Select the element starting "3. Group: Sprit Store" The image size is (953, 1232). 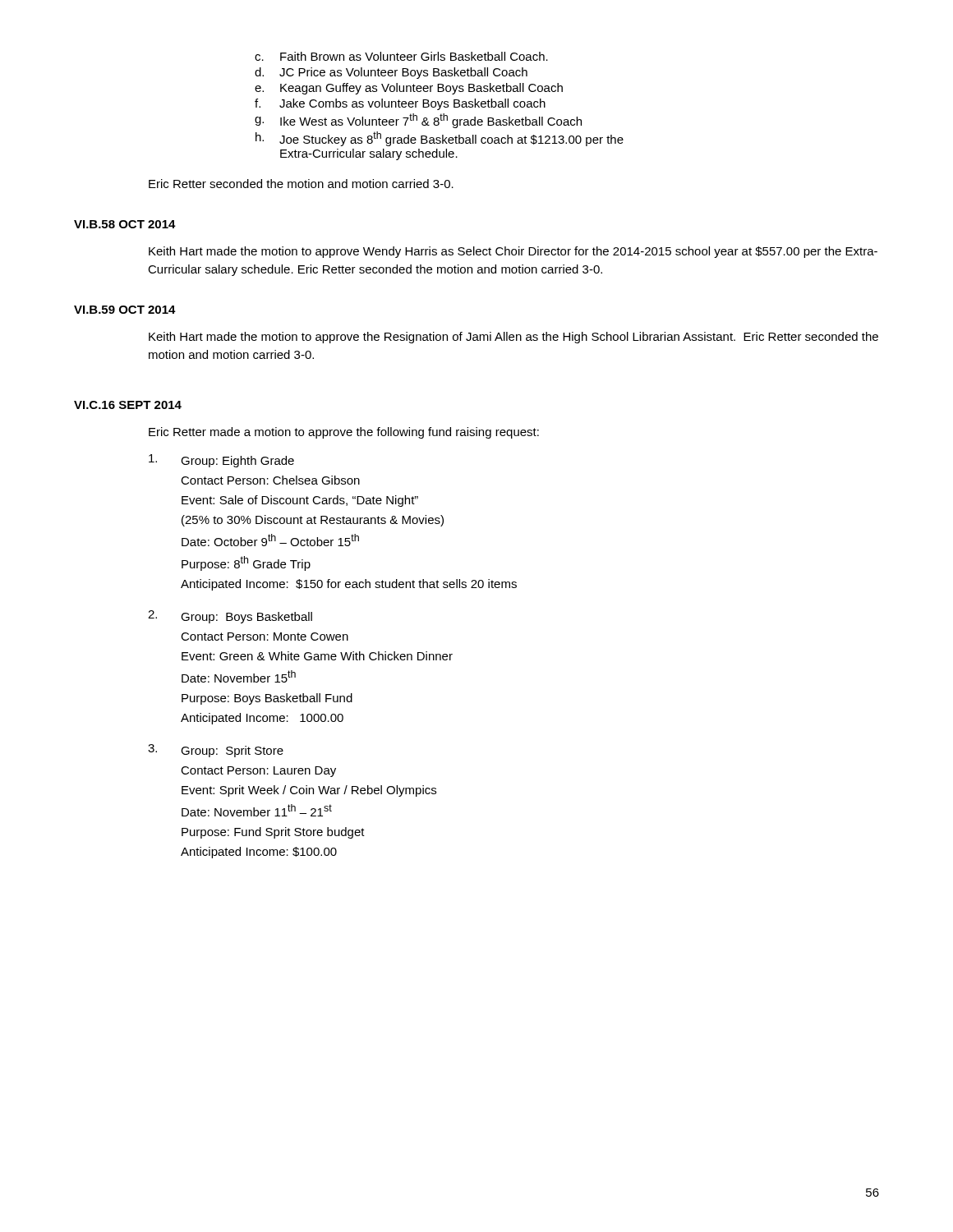click(292, 801)
